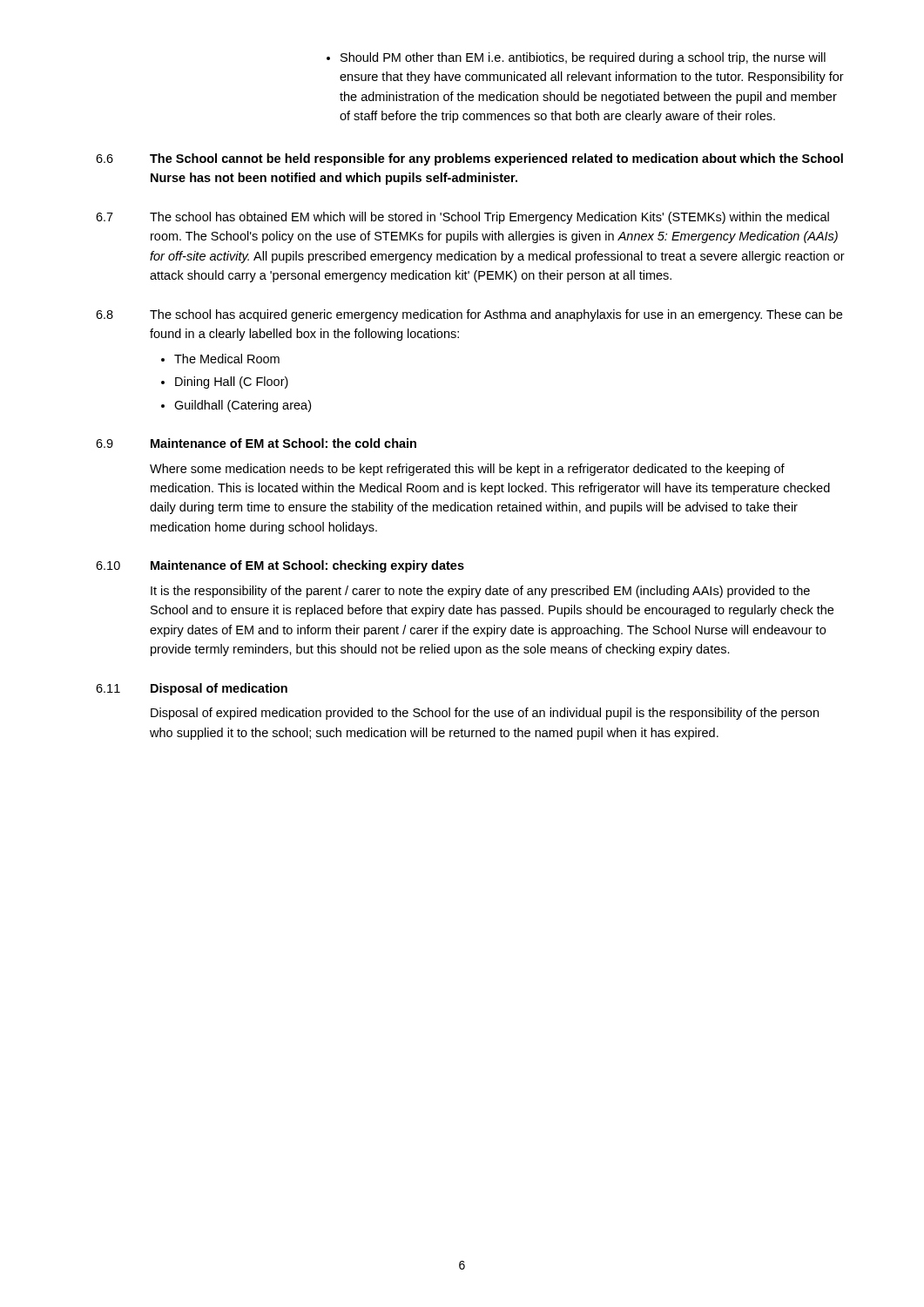Point to the element starting "6.6 The School"
The height and width of the screenshot is (1307, 924).
pos(471,168)
